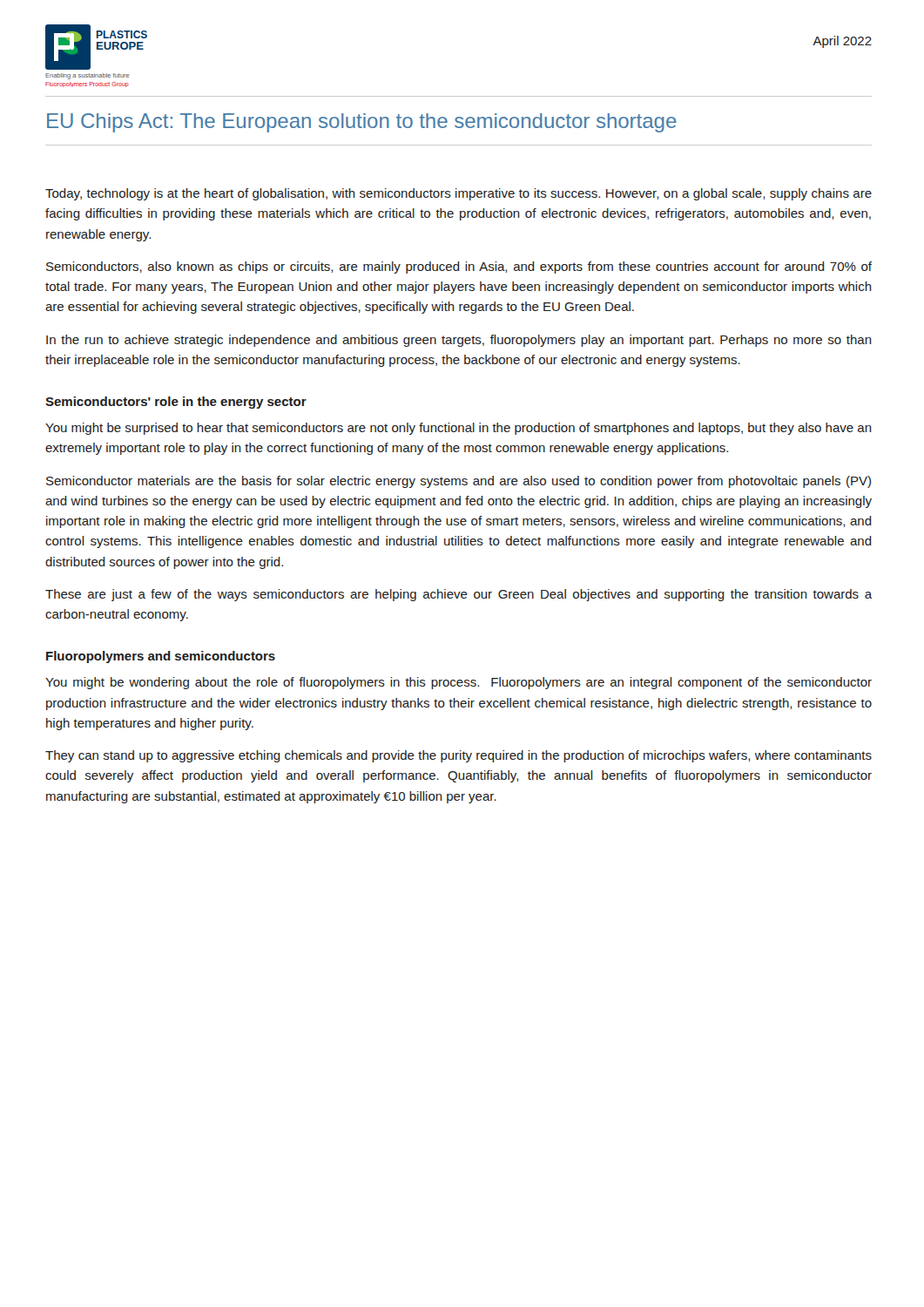Screen dimensions: 1307x924
Task: Click on the element starting "In the run to achieve strategic independence and"
Action: [458, 349]
